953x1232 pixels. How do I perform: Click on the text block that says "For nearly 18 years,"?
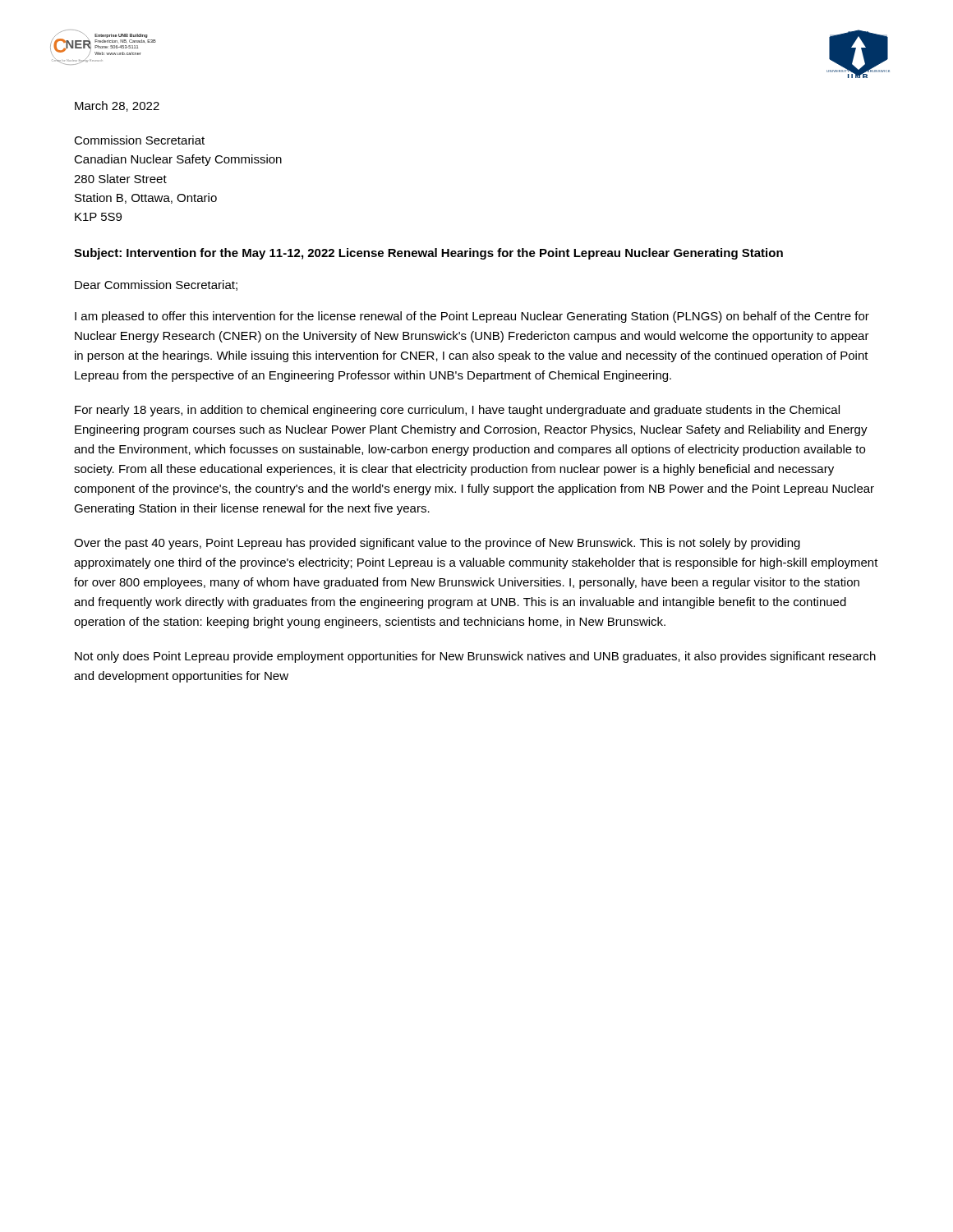tap(474, 458)
